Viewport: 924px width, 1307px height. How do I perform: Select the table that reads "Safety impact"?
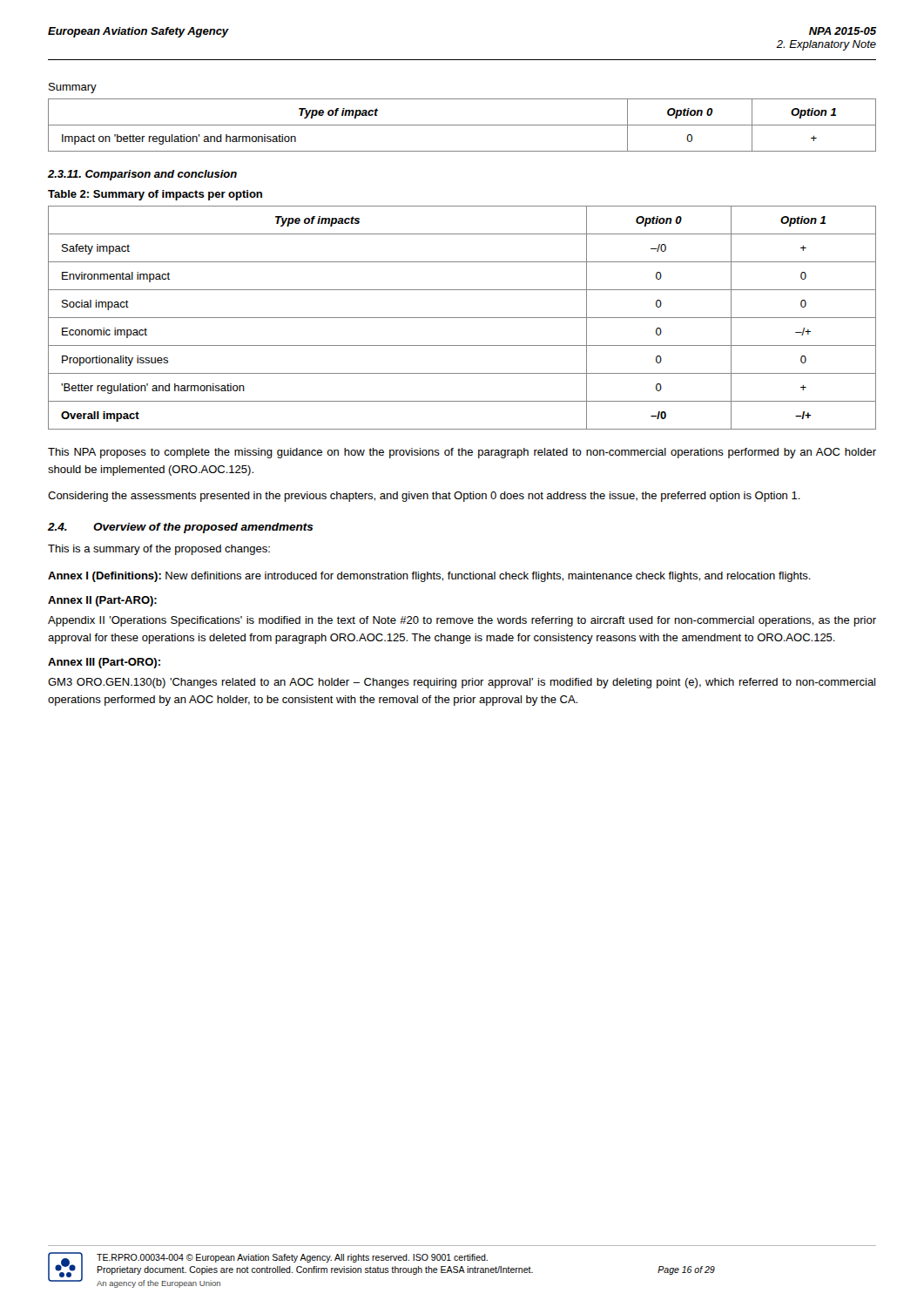(x=462, y=318)
